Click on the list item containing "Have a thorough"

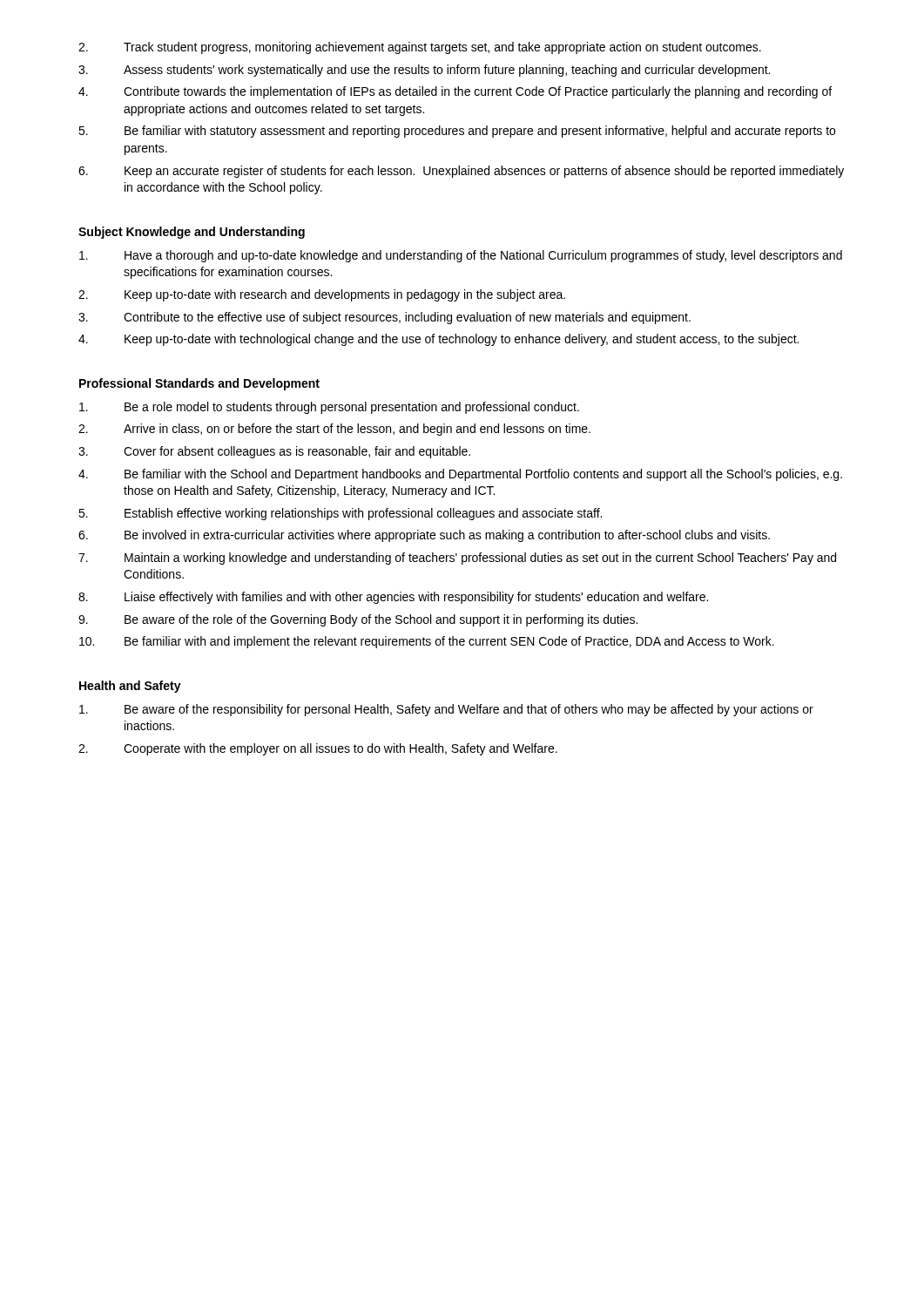[462, 264]
